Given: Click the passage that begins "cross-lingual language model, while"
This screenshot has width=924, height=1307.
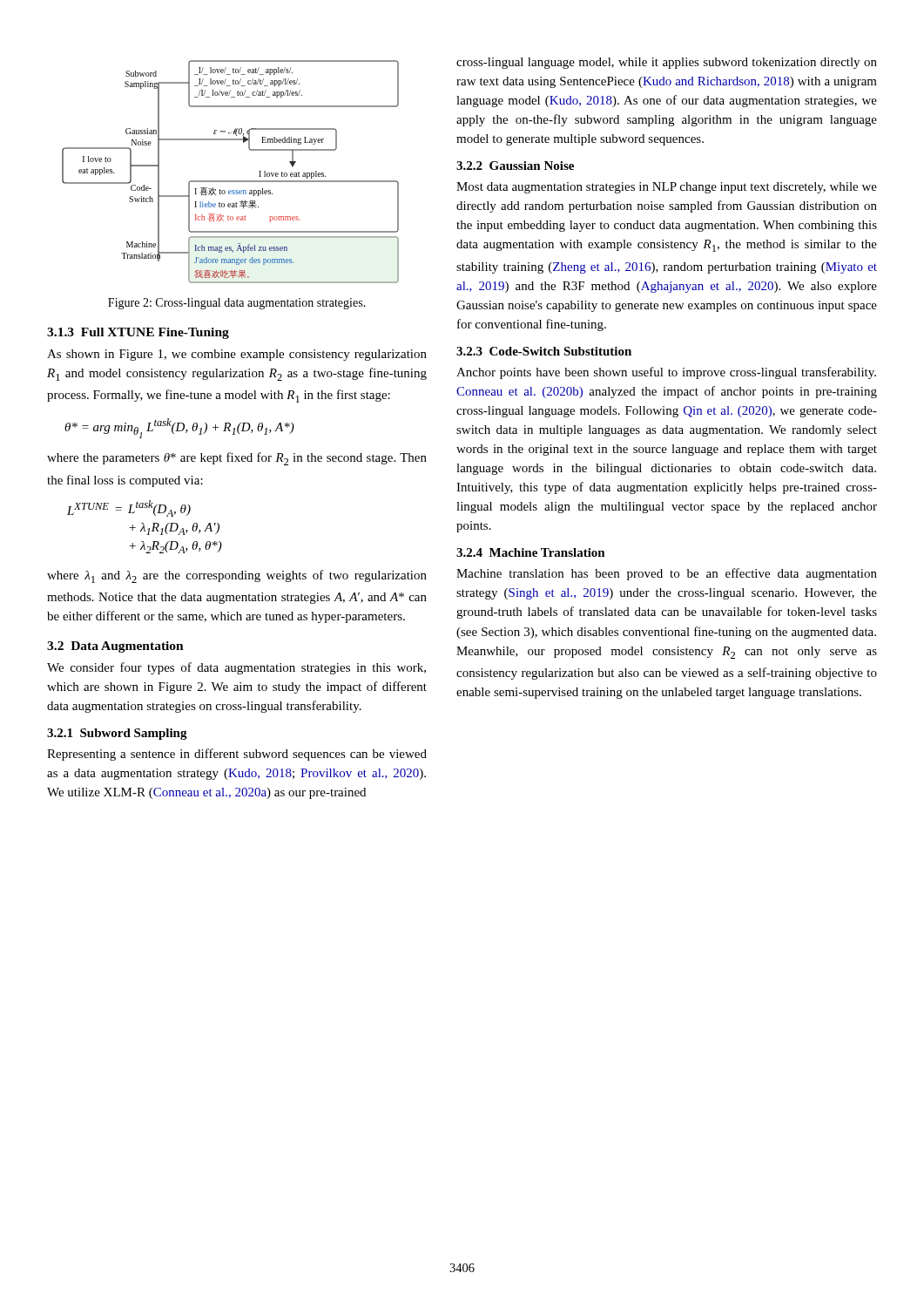Looking at the screenshot, I should [x=667, y=100].
